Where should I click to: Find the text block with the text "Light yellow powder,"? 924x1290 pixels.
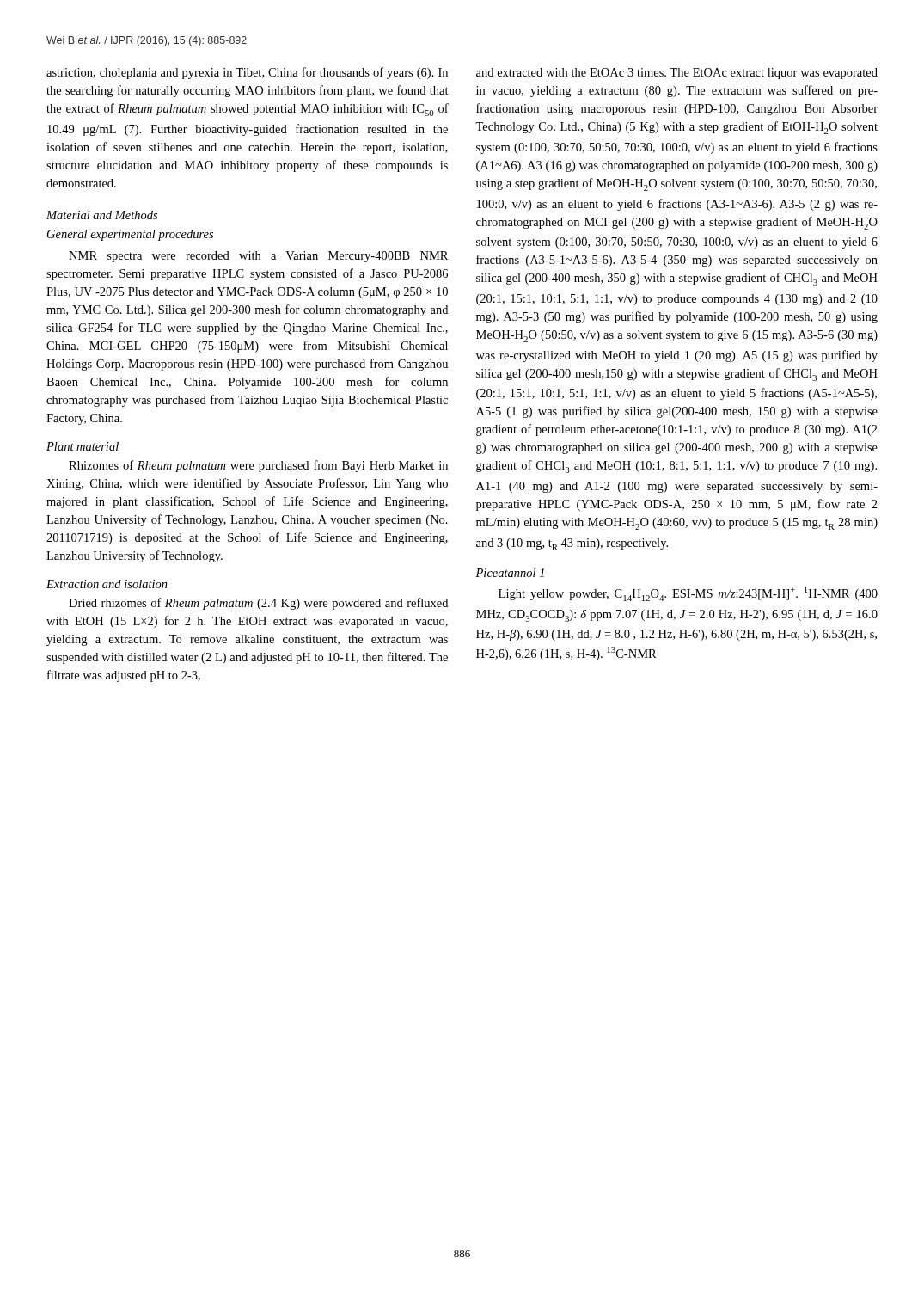pyautogui.click(x=677, y=623)
